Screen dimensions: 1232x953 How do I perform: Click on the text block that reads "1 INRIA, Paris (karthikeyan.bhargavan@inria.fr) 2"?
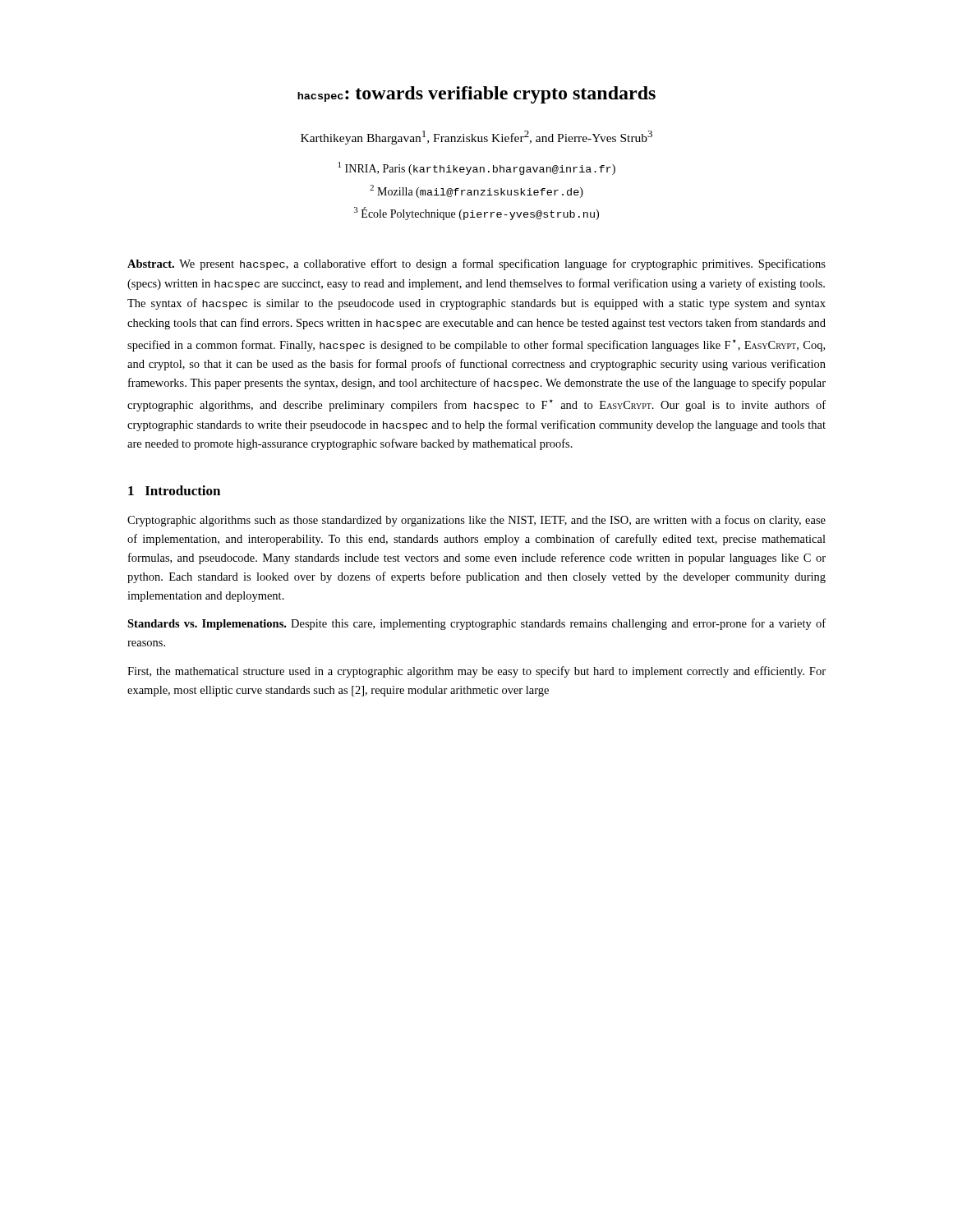coord(476,190)
